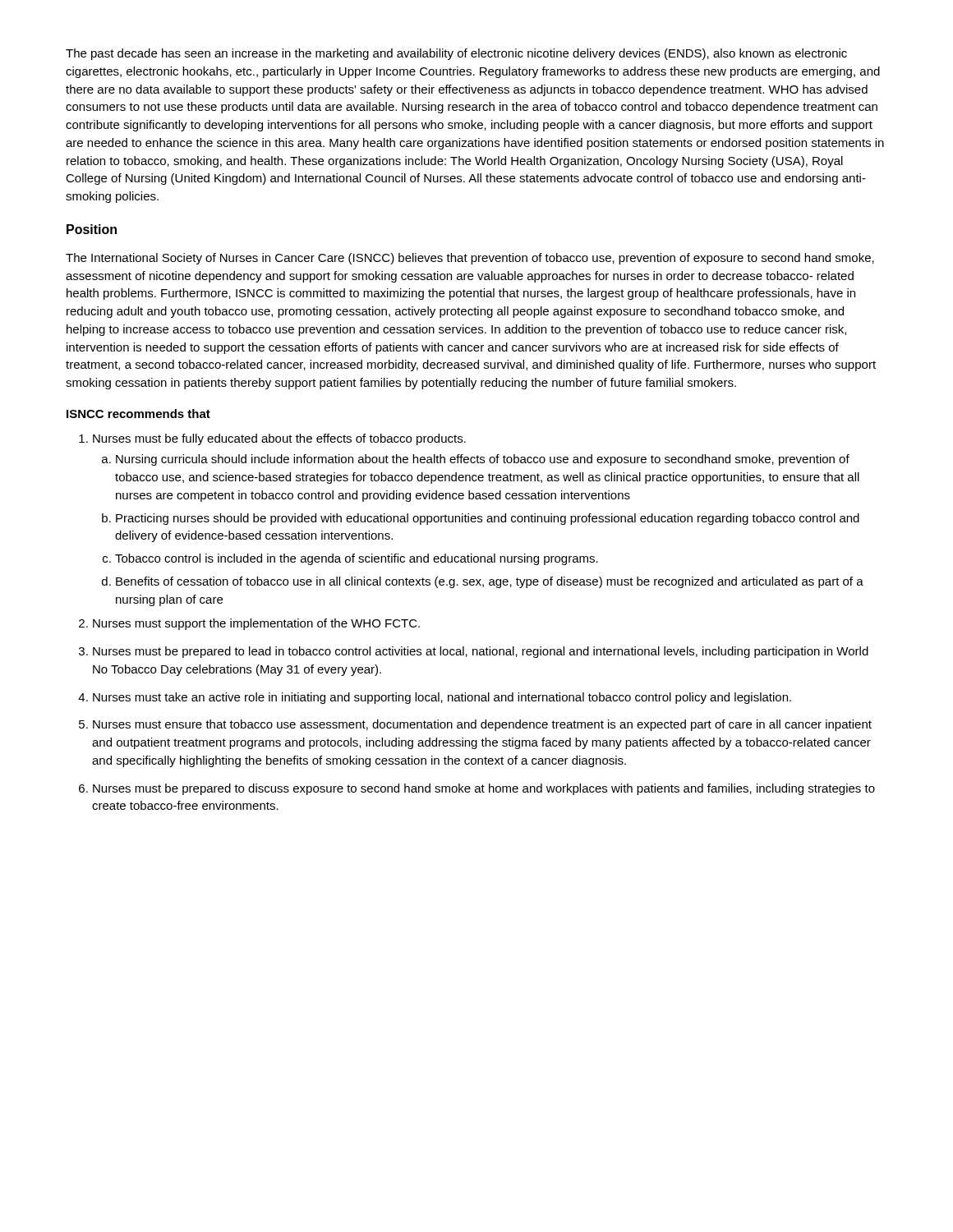Select the list item containing "Nurses must support the implementation"

point(256,623)
